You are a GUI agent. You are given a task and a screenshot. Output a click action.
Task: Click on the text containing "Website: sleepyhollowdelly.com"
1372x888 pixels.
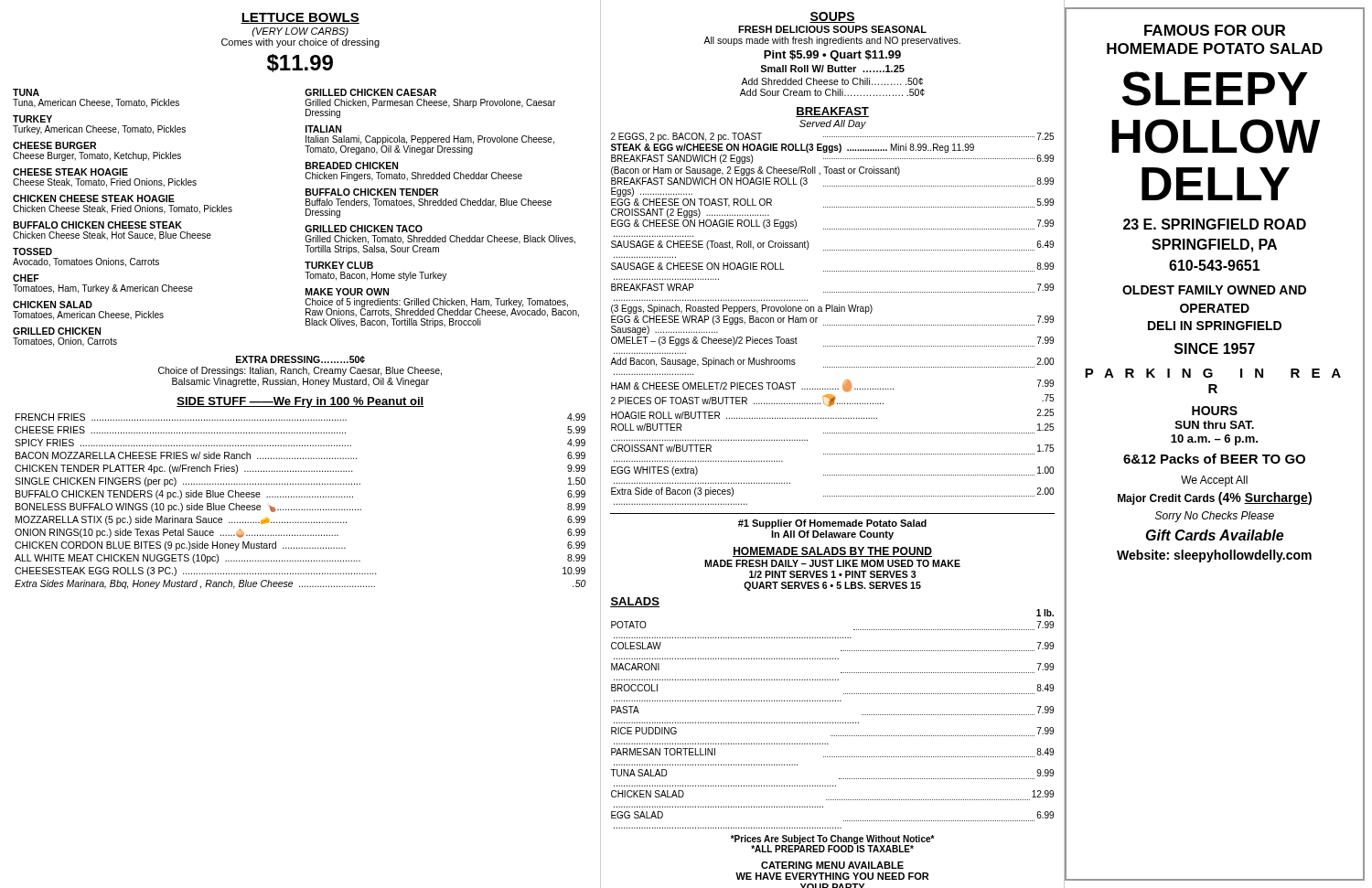(x=1215, y=555)
